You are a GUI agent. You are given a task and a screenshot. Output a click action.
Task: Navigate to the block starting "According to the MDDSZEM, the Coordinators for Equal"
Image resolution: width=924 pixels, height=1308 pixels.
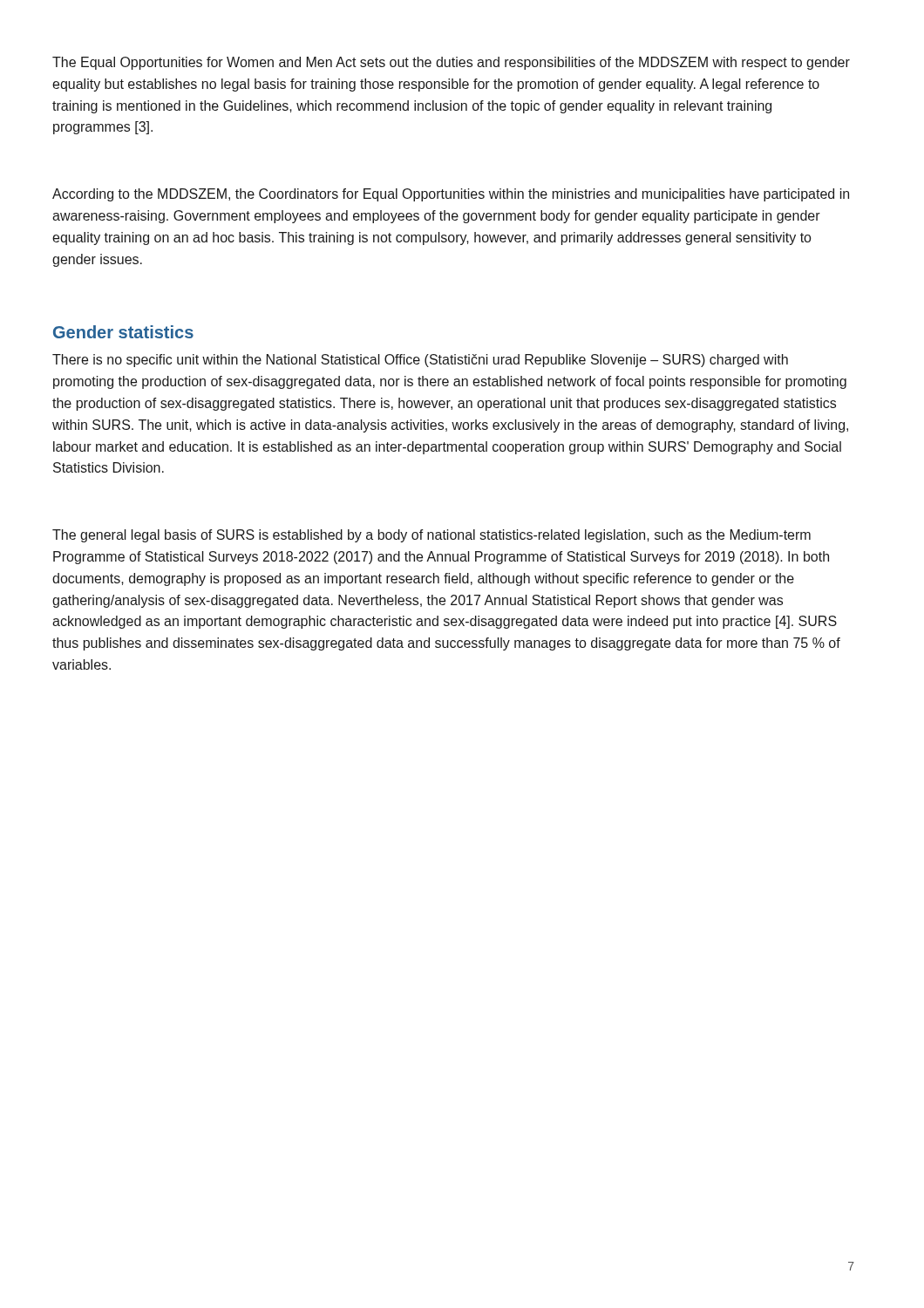[x=451, y=227]
